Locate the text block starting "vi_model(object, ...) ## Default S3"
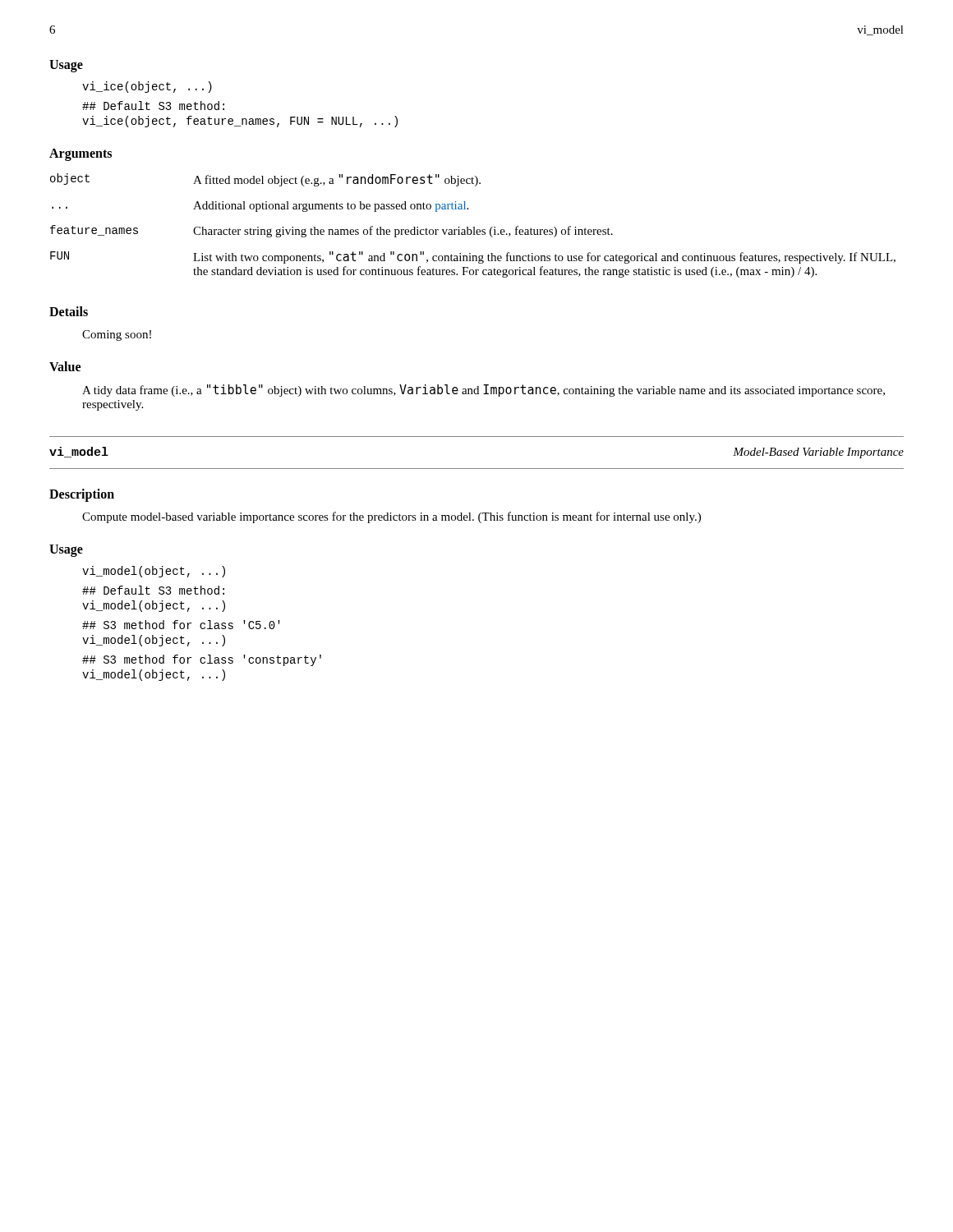Image resolution: width=953 pixels, height=1232 pixels. click(154, 572)
